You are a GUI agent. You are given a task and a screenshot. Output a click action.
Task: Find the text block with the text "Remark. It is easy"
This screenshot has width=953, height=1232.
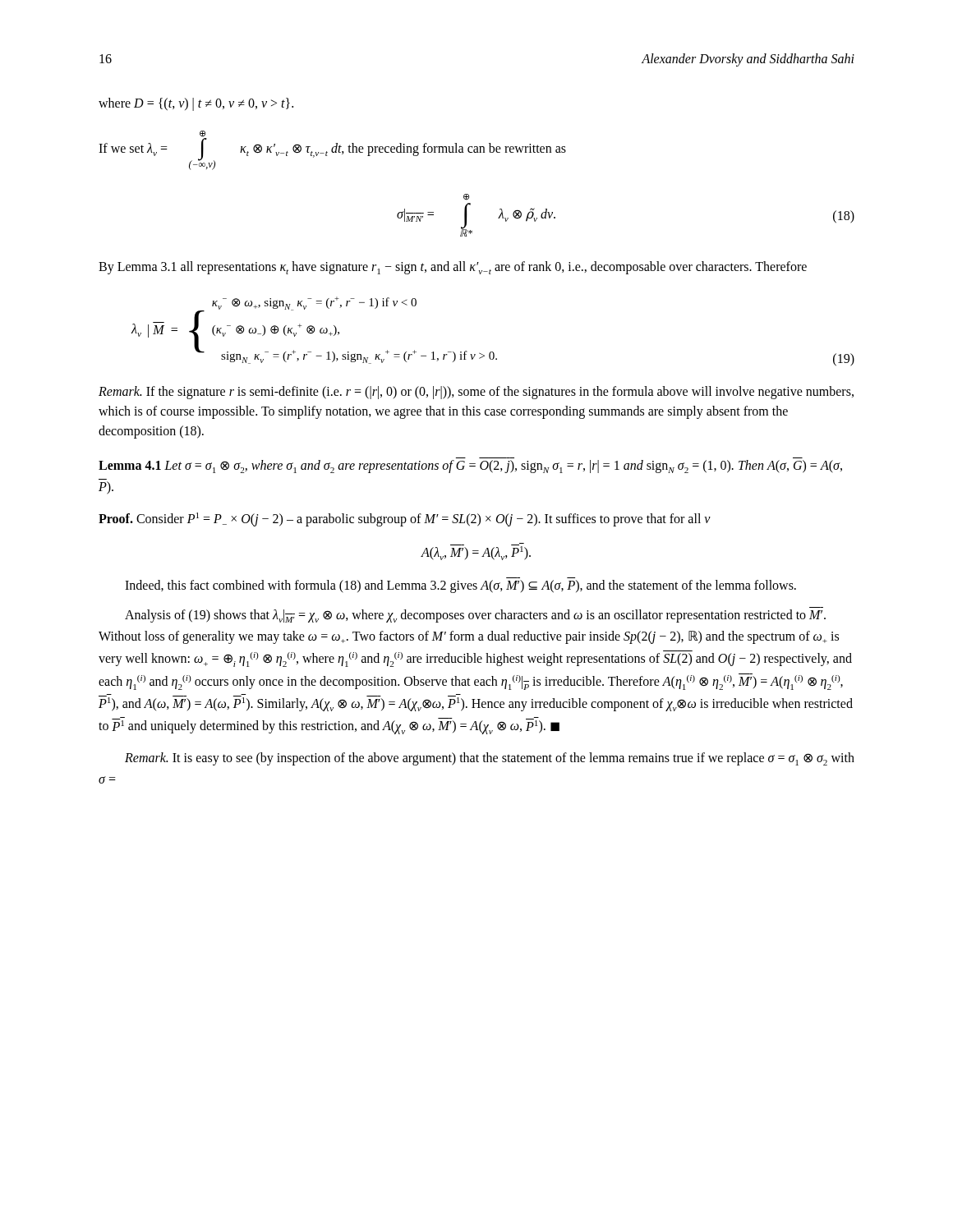476,768
